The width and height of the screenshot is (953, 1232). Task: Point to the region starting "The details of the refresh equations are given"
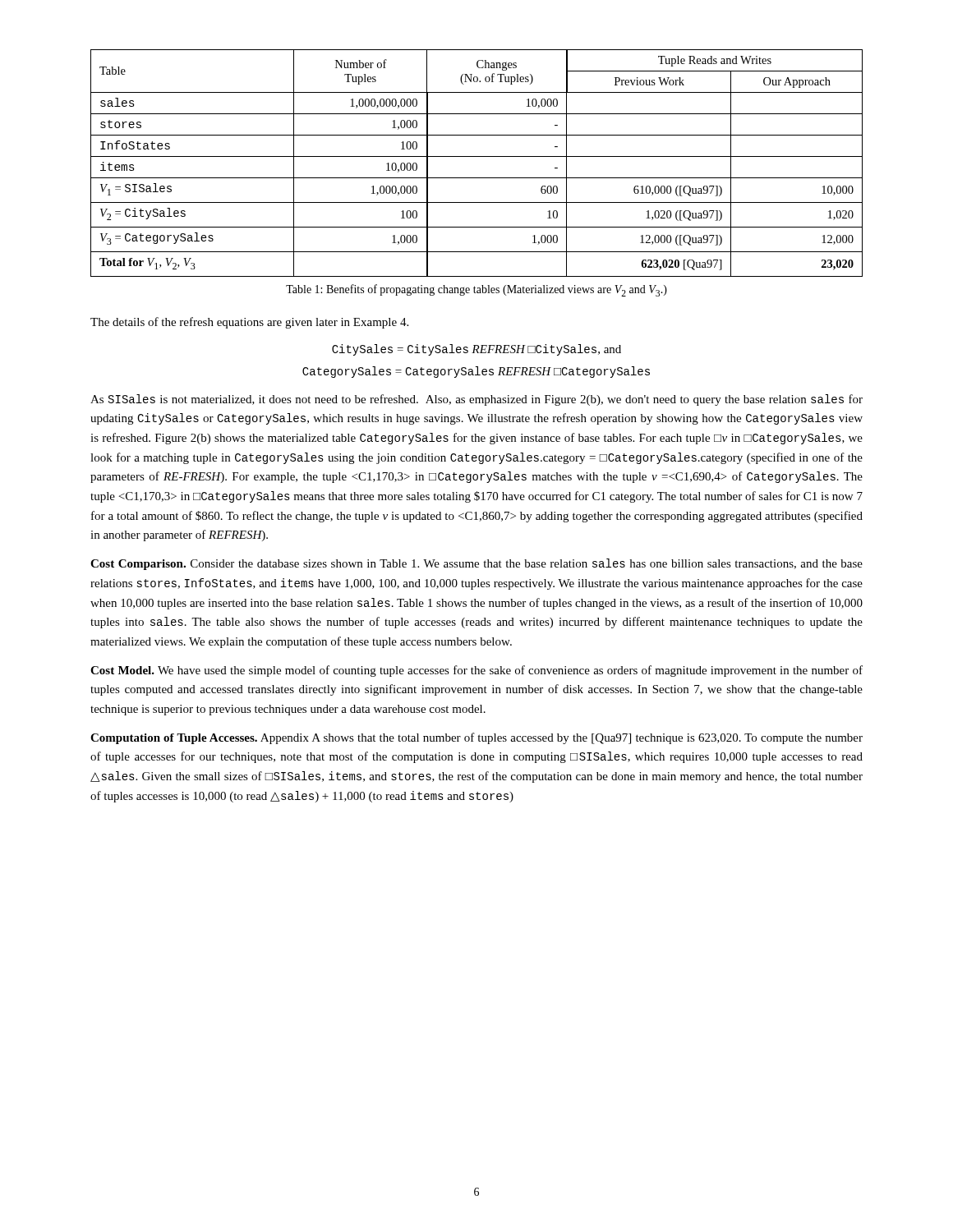tap(250, 322)
